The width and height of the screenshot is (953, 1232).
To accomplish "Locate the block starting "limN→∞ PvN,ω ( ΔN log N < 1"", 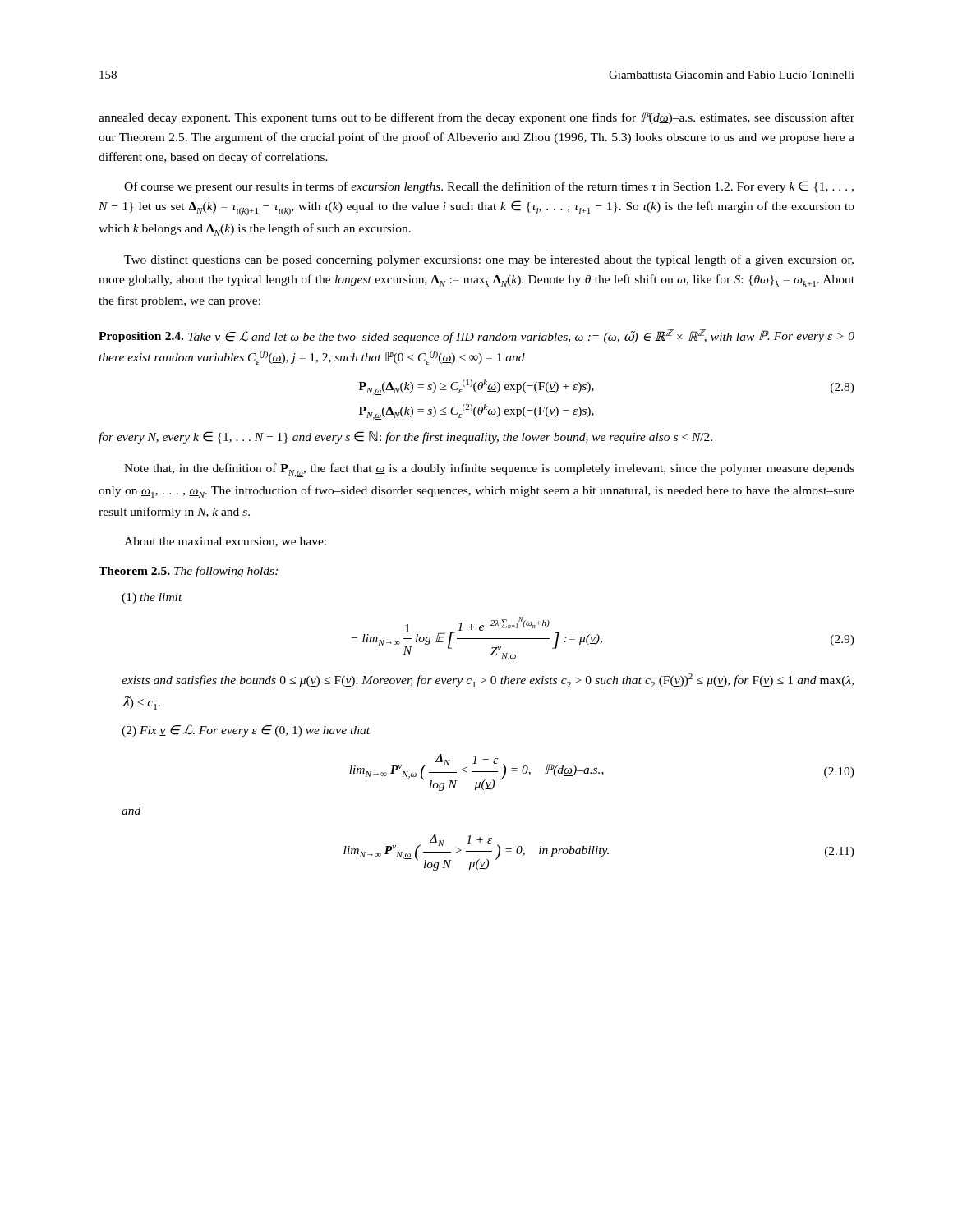I will [x=476, y=771].
